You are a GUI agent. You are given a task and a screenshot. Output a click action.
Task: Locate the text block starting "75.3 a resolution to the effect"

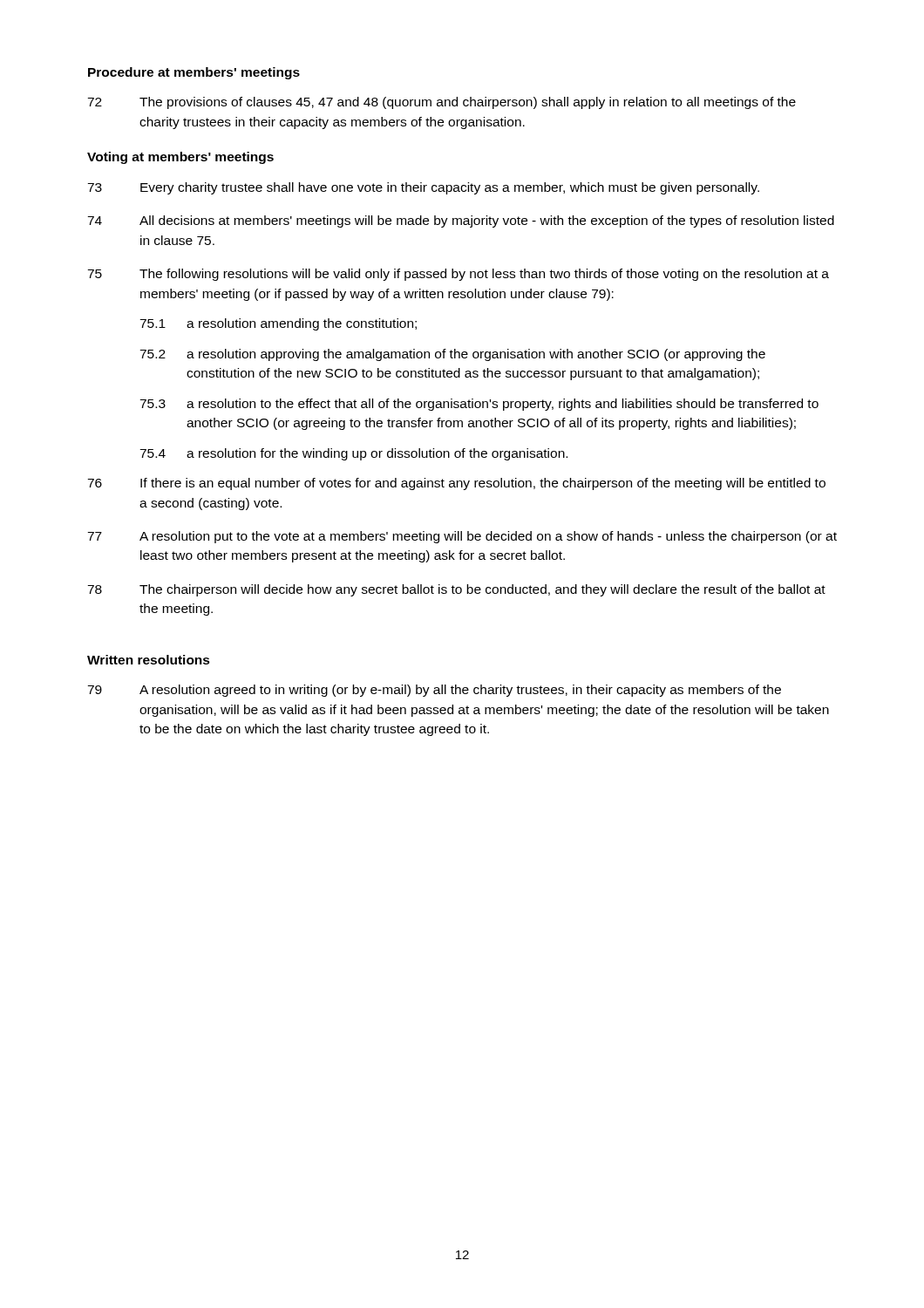pyautogui.click(x=488, y=413)
